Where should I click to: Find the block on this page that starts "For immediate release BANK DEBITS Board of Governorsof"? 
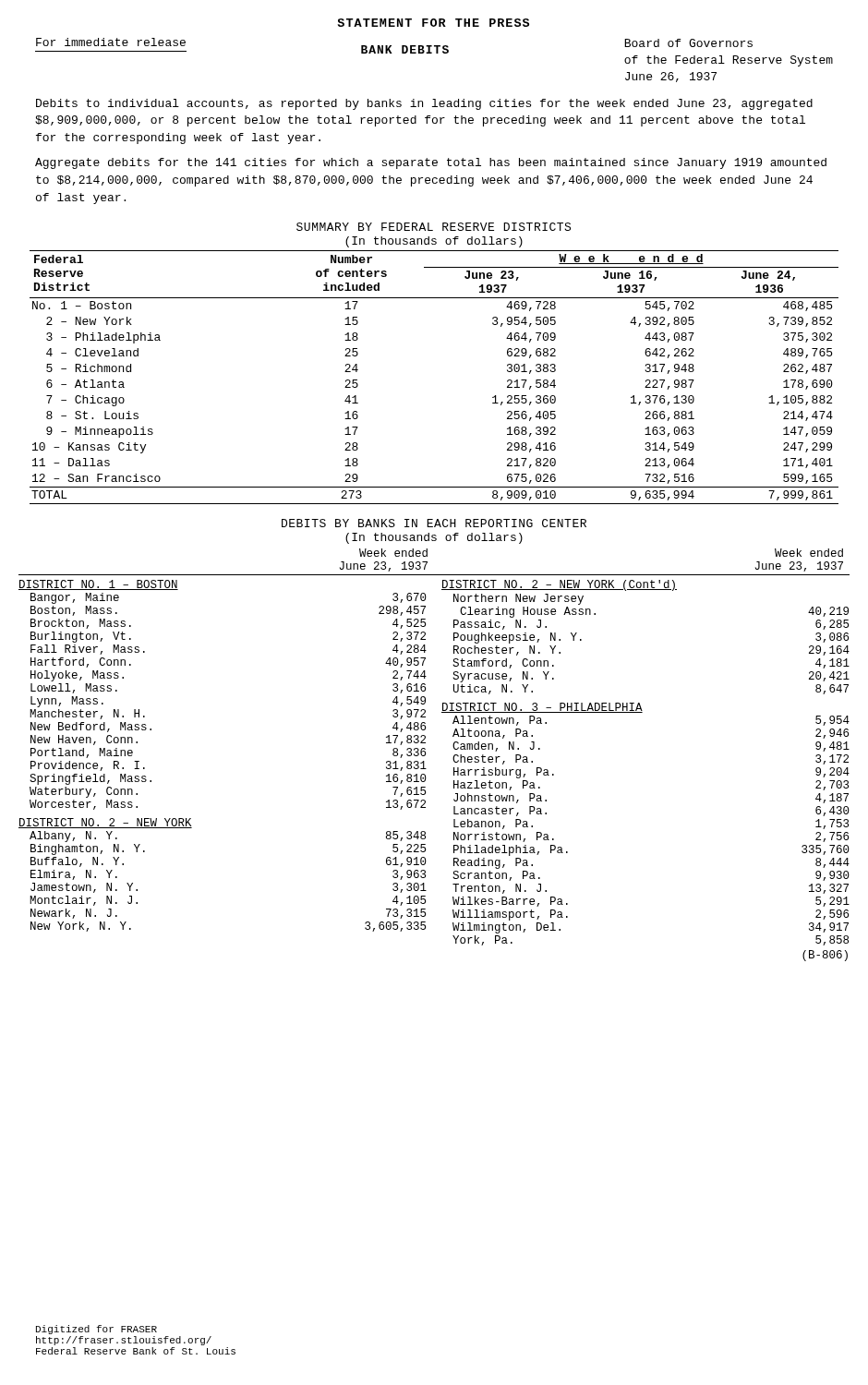coord(434,61)
